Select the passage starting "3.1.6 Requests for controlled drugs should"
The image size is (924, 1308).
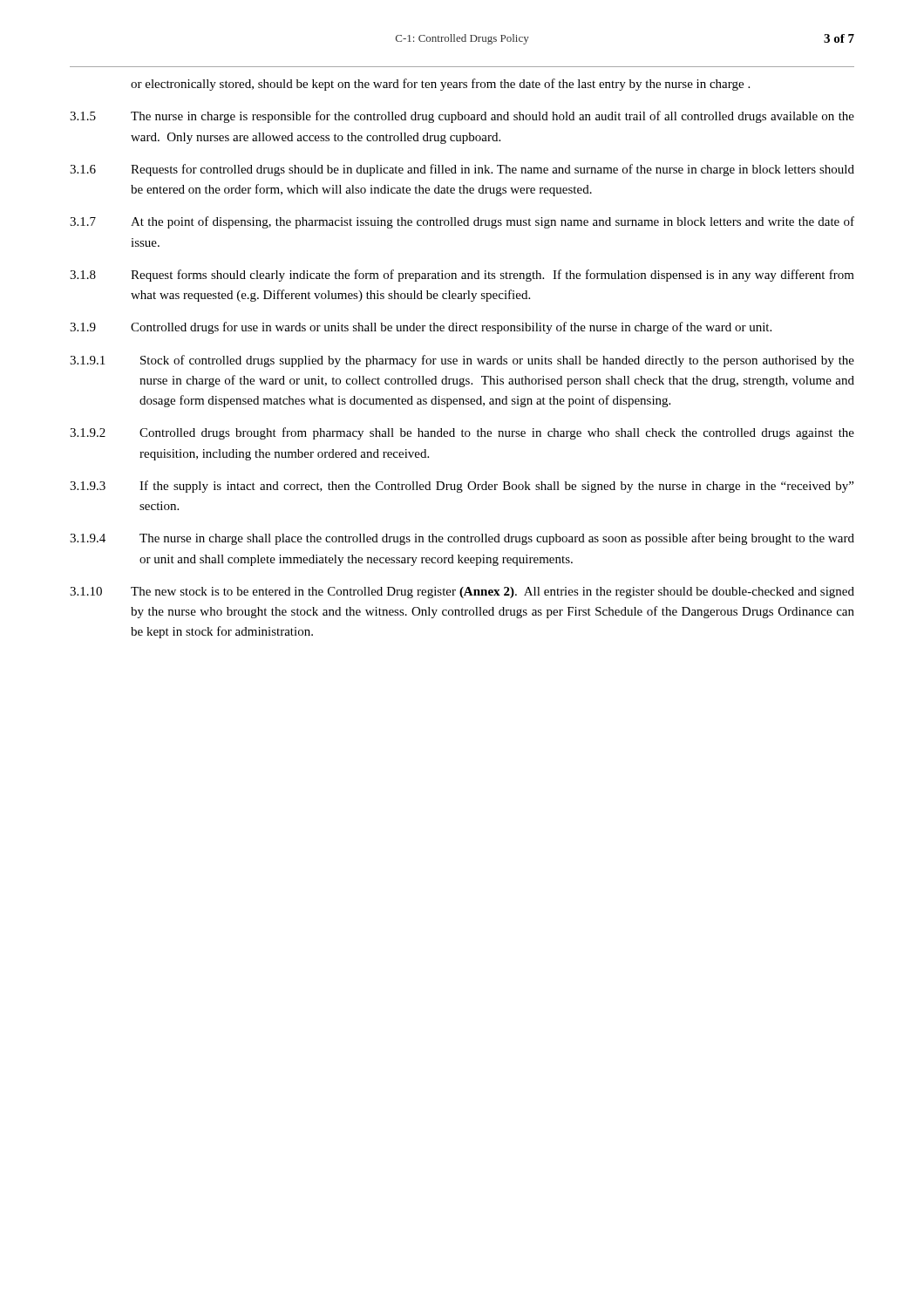[462, 180]
